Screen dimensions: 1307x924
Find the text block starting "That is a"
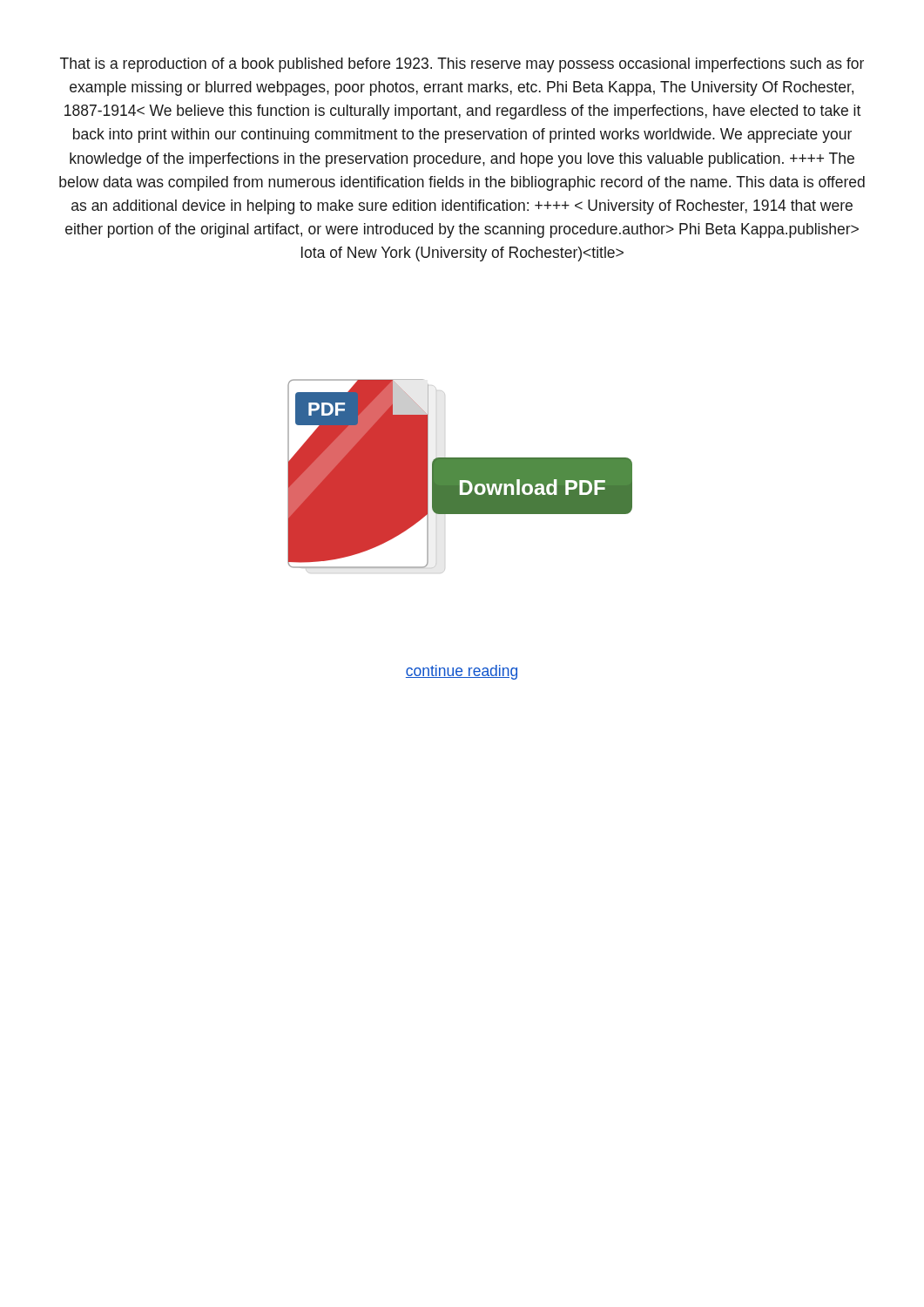point(462,158)
